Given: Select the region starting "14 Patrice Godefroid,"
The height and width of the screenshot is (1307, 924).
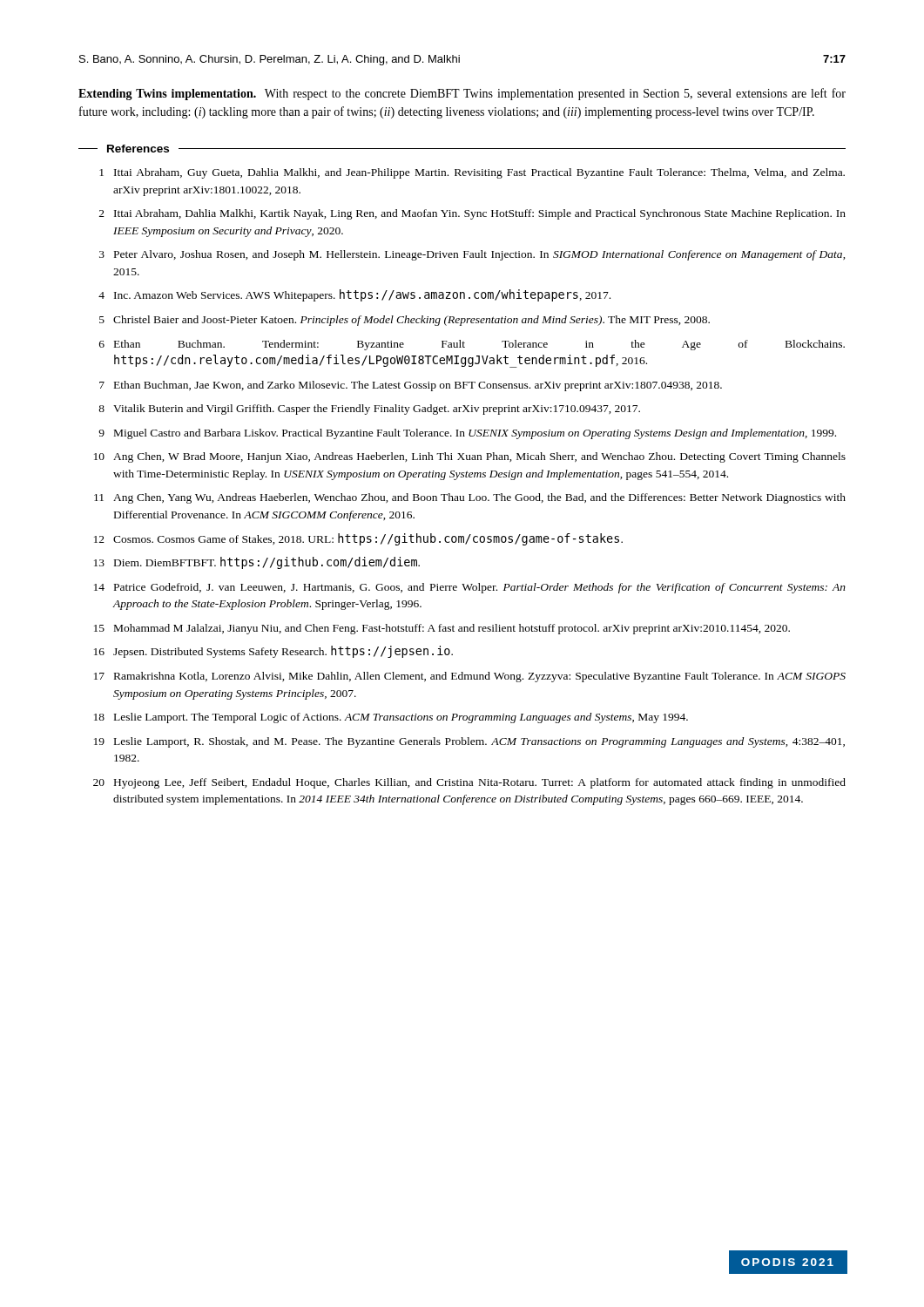Looking at the screenshot, I should click(x=462, y=595).
